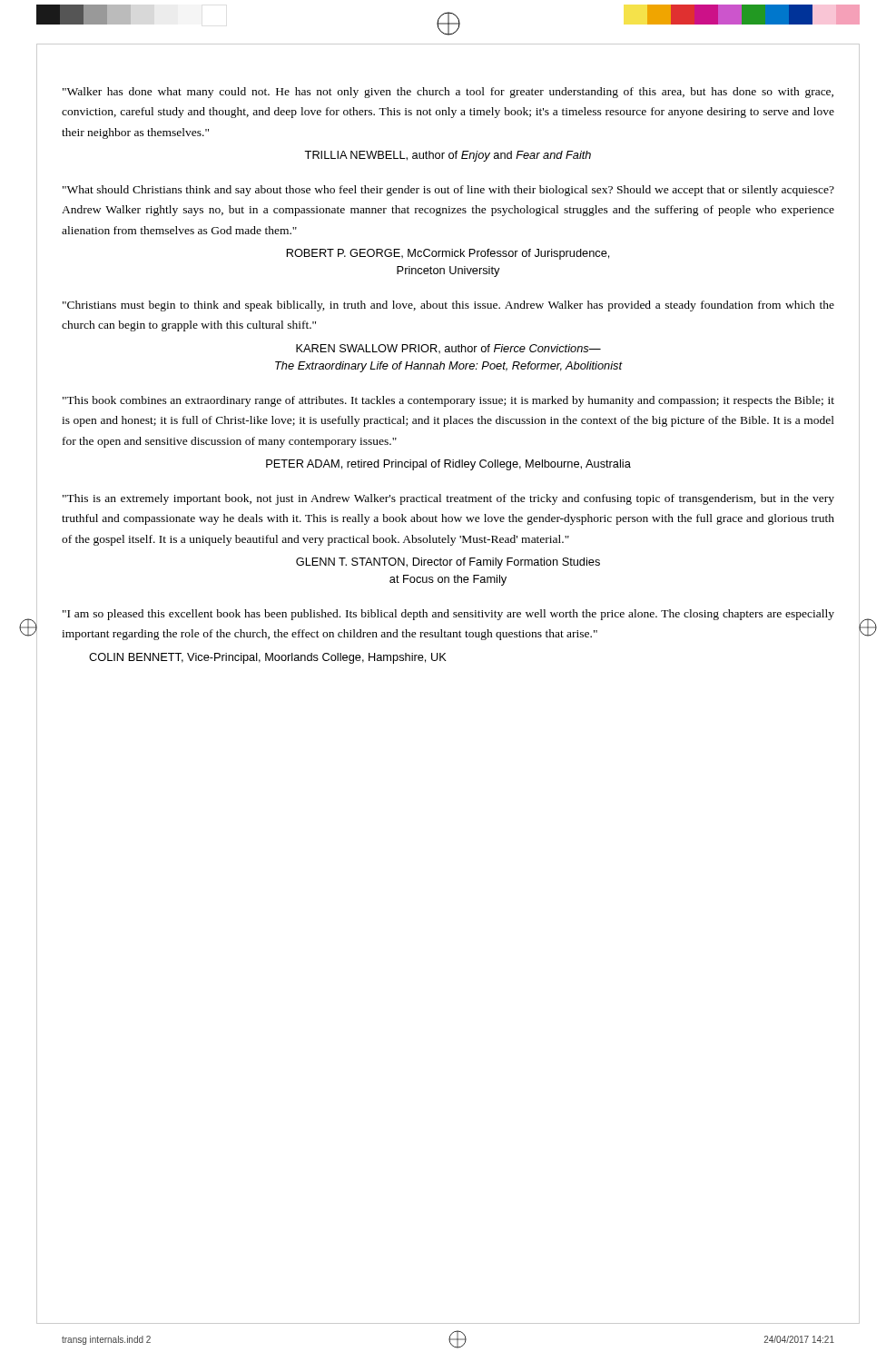Locate the block of text that opens with ""What should Christians think"
896x1362 pixels.
448,191
